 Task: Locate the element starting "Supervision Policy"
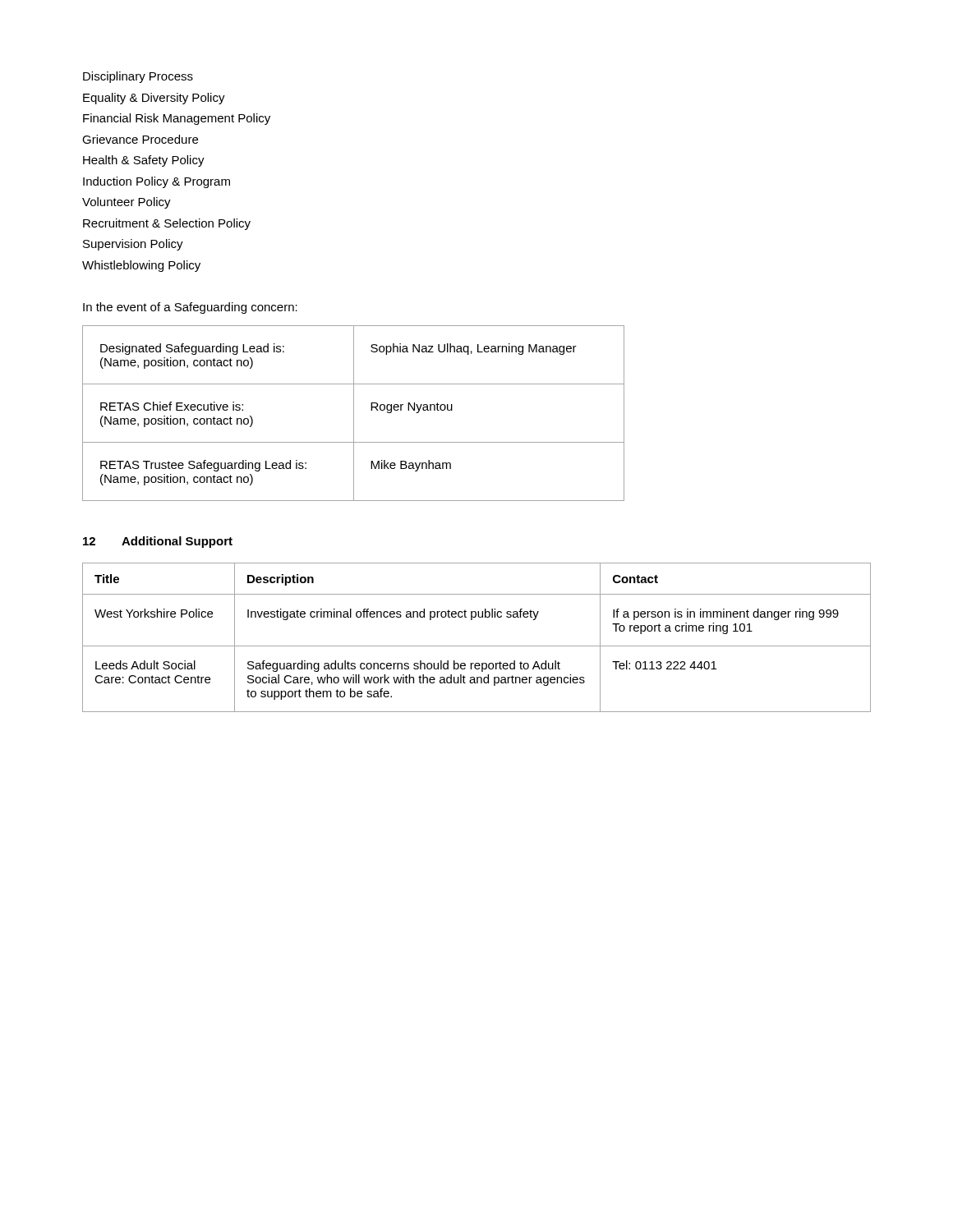click(133, 244)
